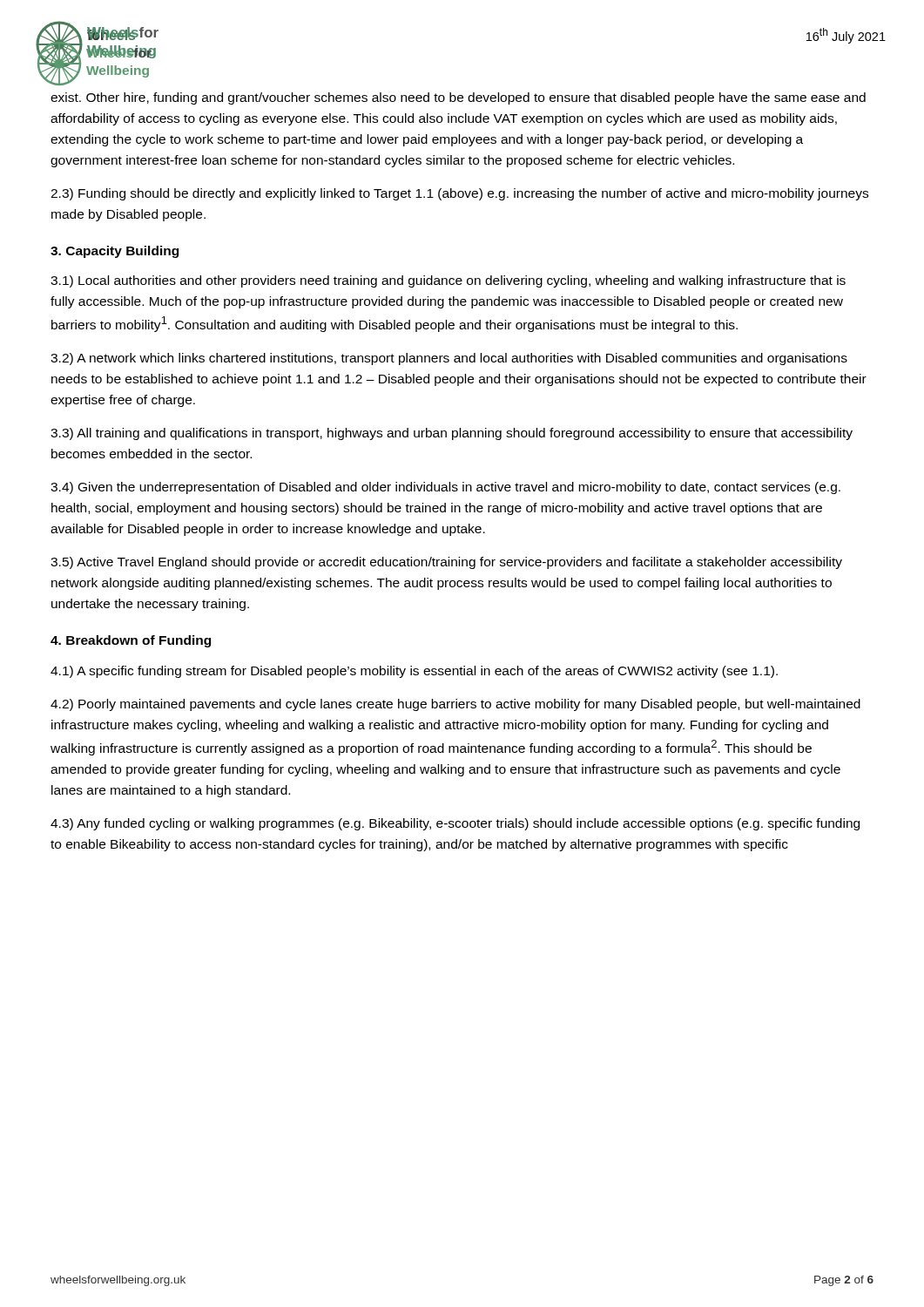Where is the passage that starts "2) Poorly maintained"?

[456, 746]
